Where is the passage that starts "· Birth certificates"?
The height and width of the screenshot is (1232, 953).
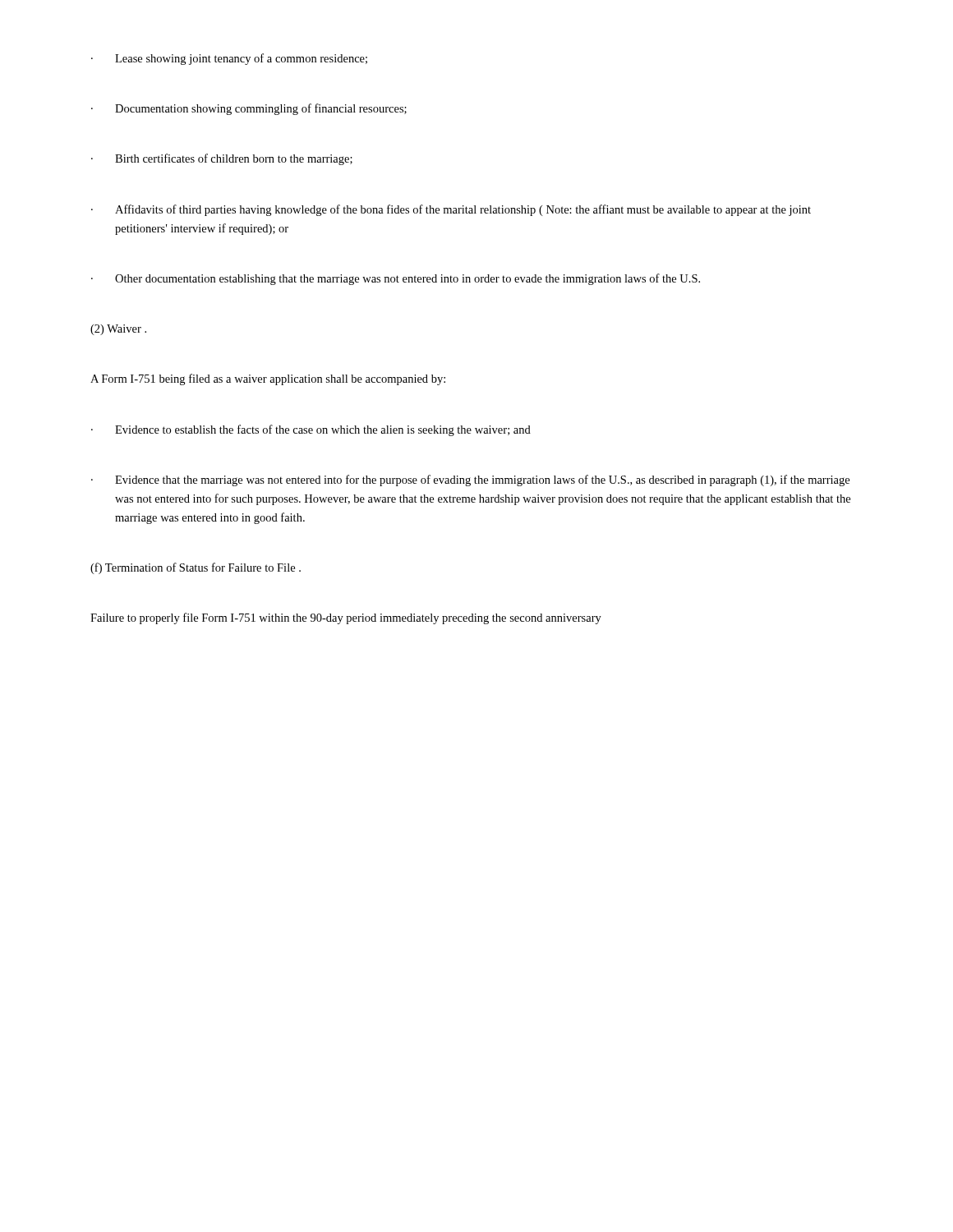click(222, 159)
